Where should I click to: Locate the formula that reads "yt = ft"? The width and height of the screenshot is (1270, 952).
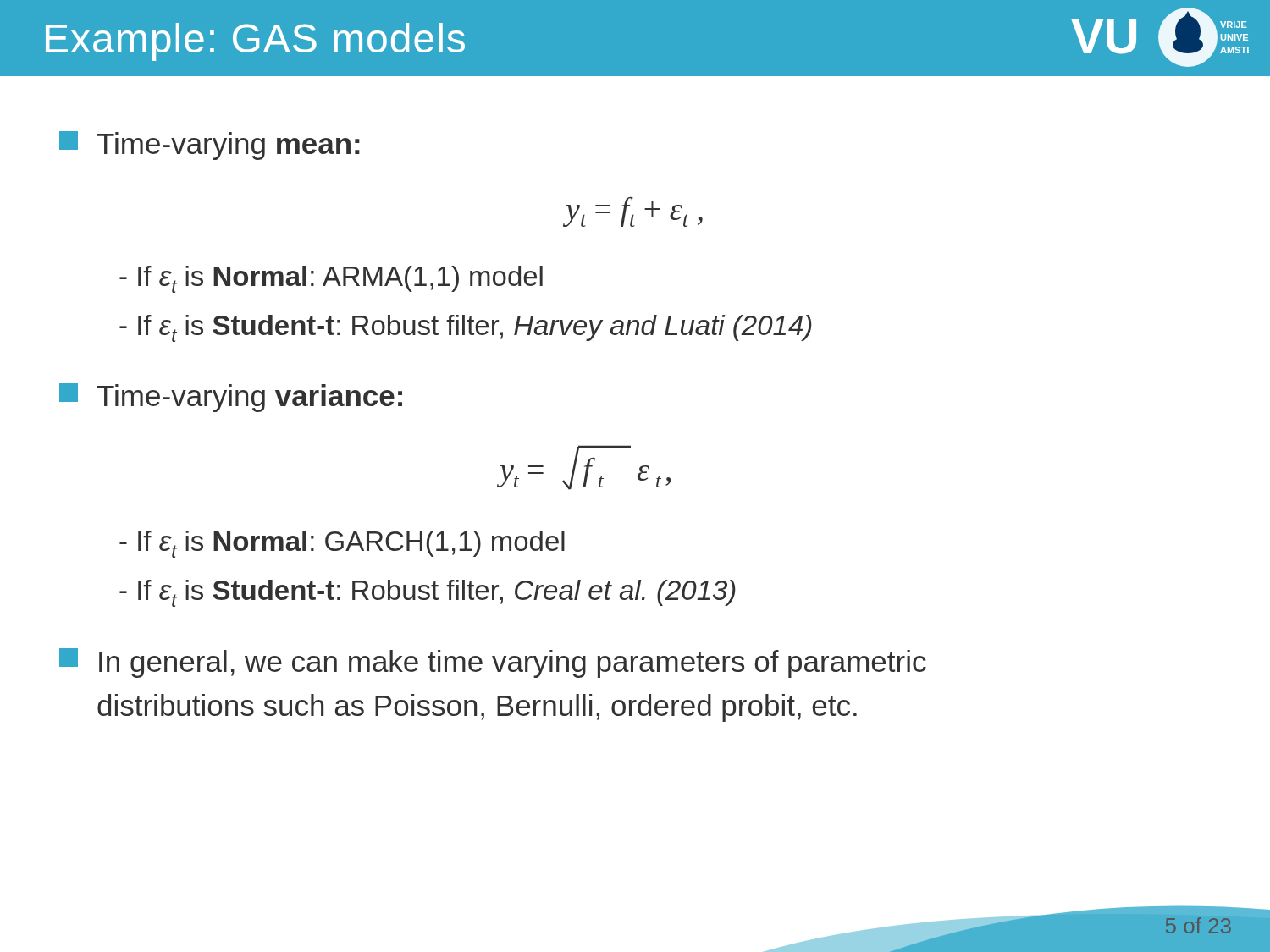635,207
